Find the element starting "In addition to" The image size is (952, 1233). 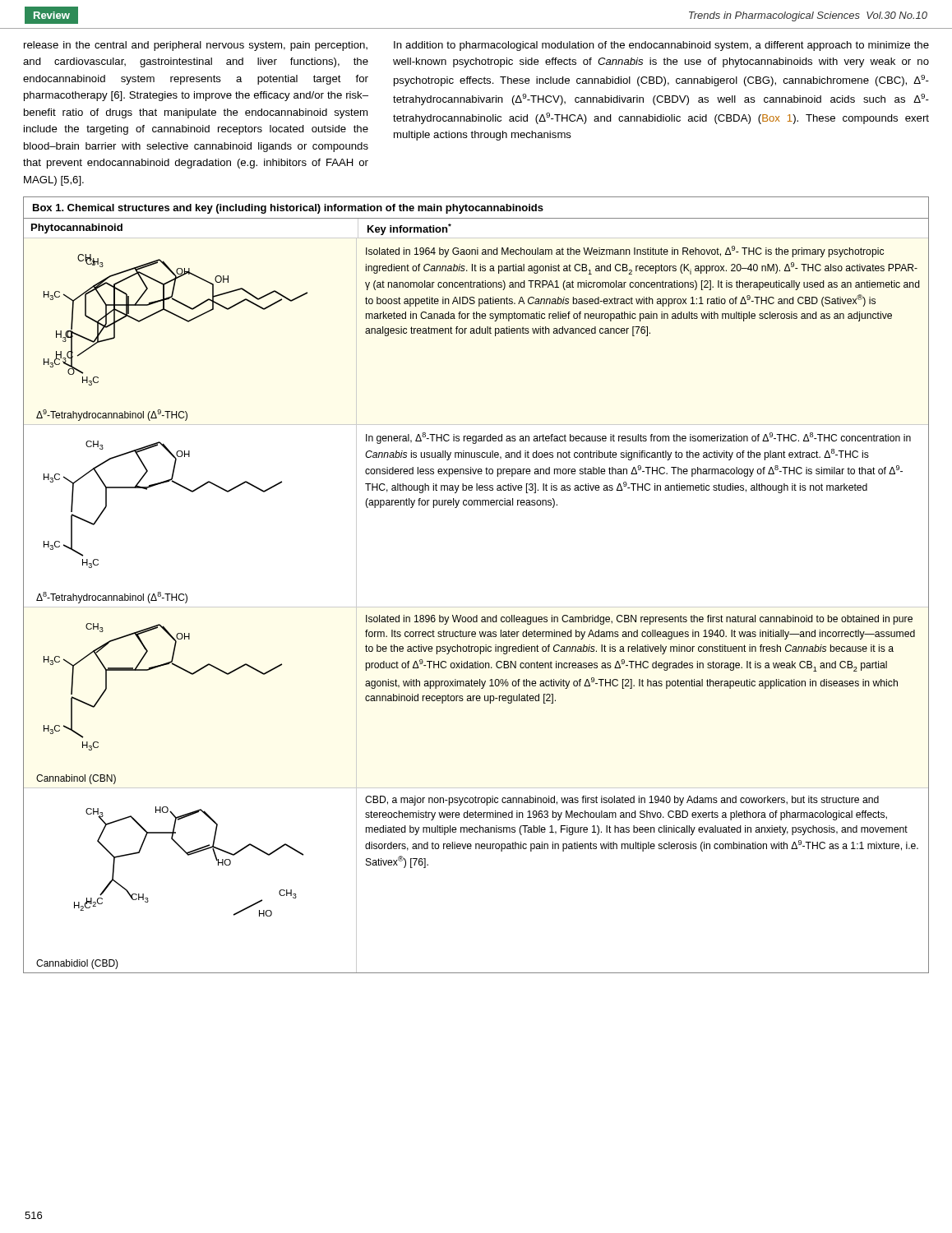[661, 90]
